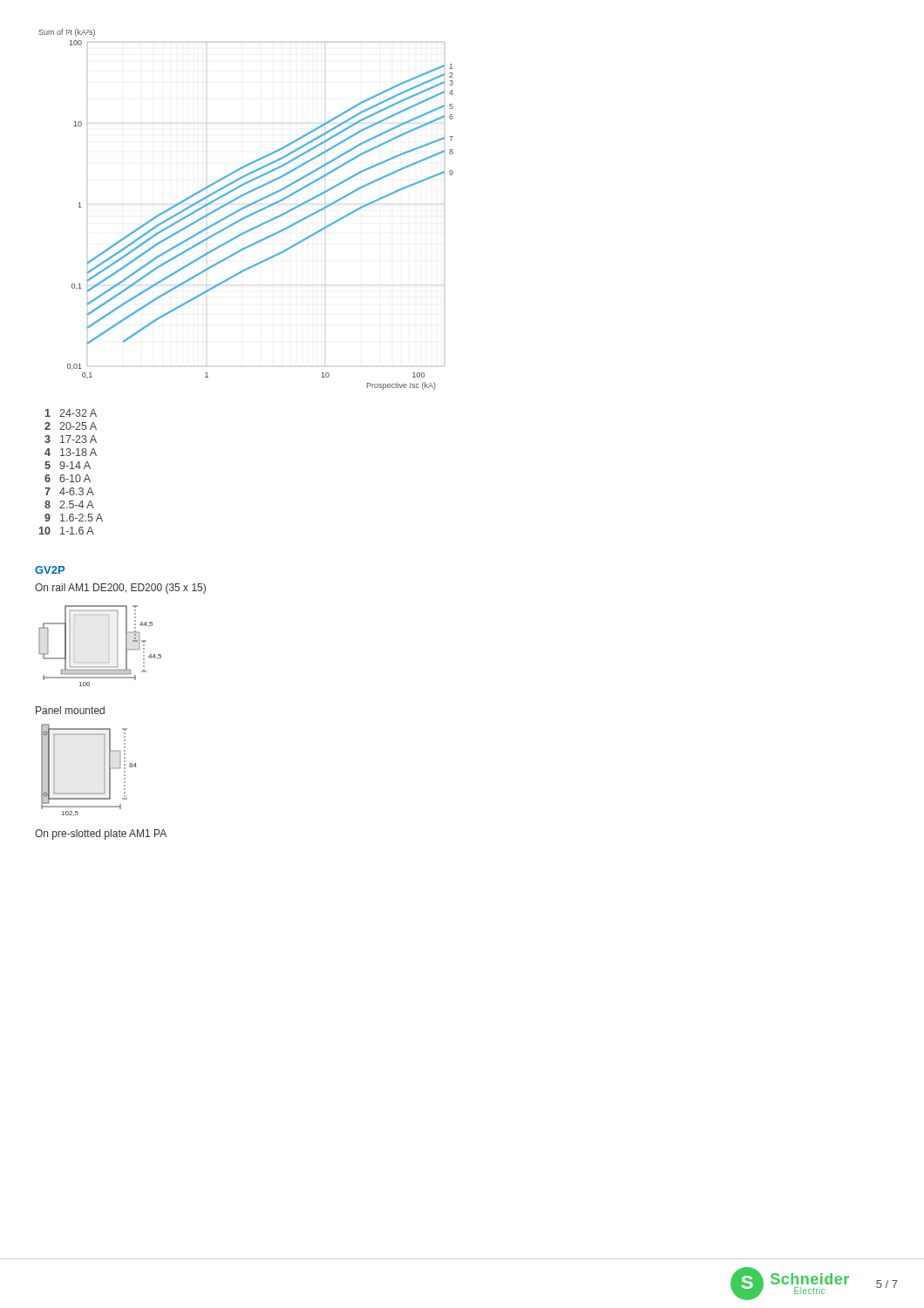Point to the text starting "124-32 A 220-25 A 317-23 A 413-18 A"

pos(71,413)
